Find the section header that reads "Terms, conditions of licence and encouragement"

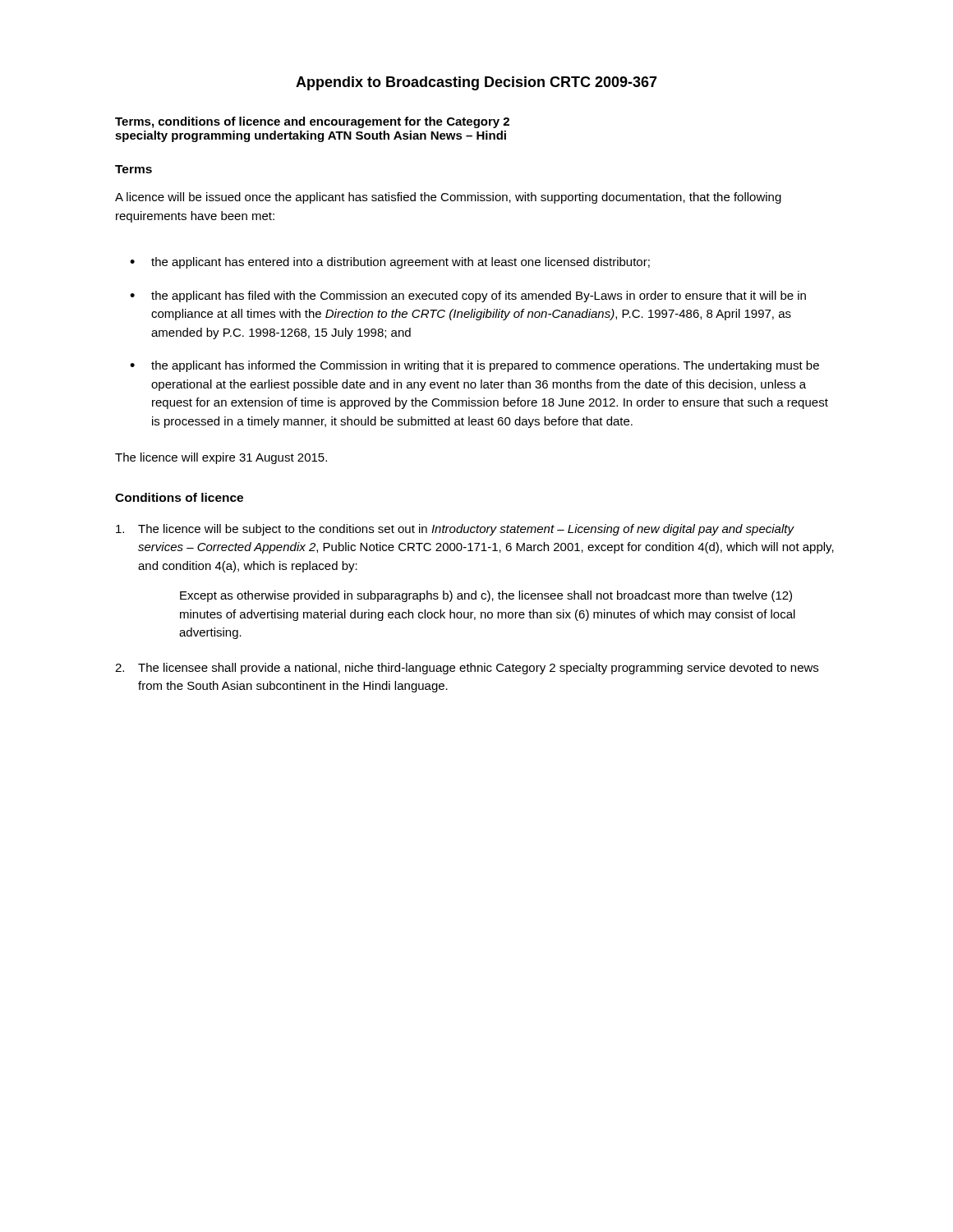pyautogui.click(x=312, y=128)
